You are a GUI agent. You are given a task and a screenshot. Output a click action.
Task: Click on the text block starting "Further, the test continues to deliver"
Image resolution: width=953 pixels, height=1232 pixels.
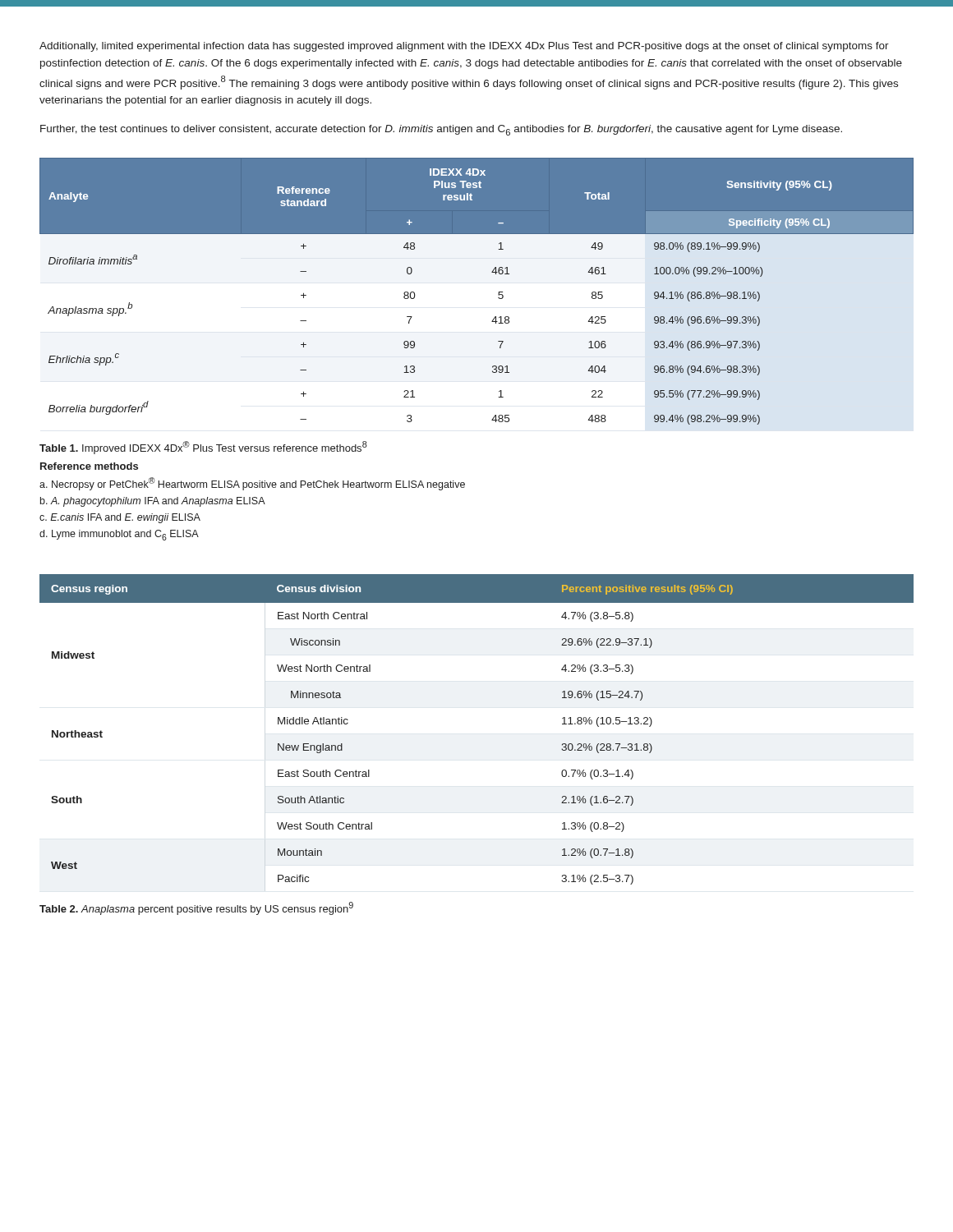click(x=441, y=130)
